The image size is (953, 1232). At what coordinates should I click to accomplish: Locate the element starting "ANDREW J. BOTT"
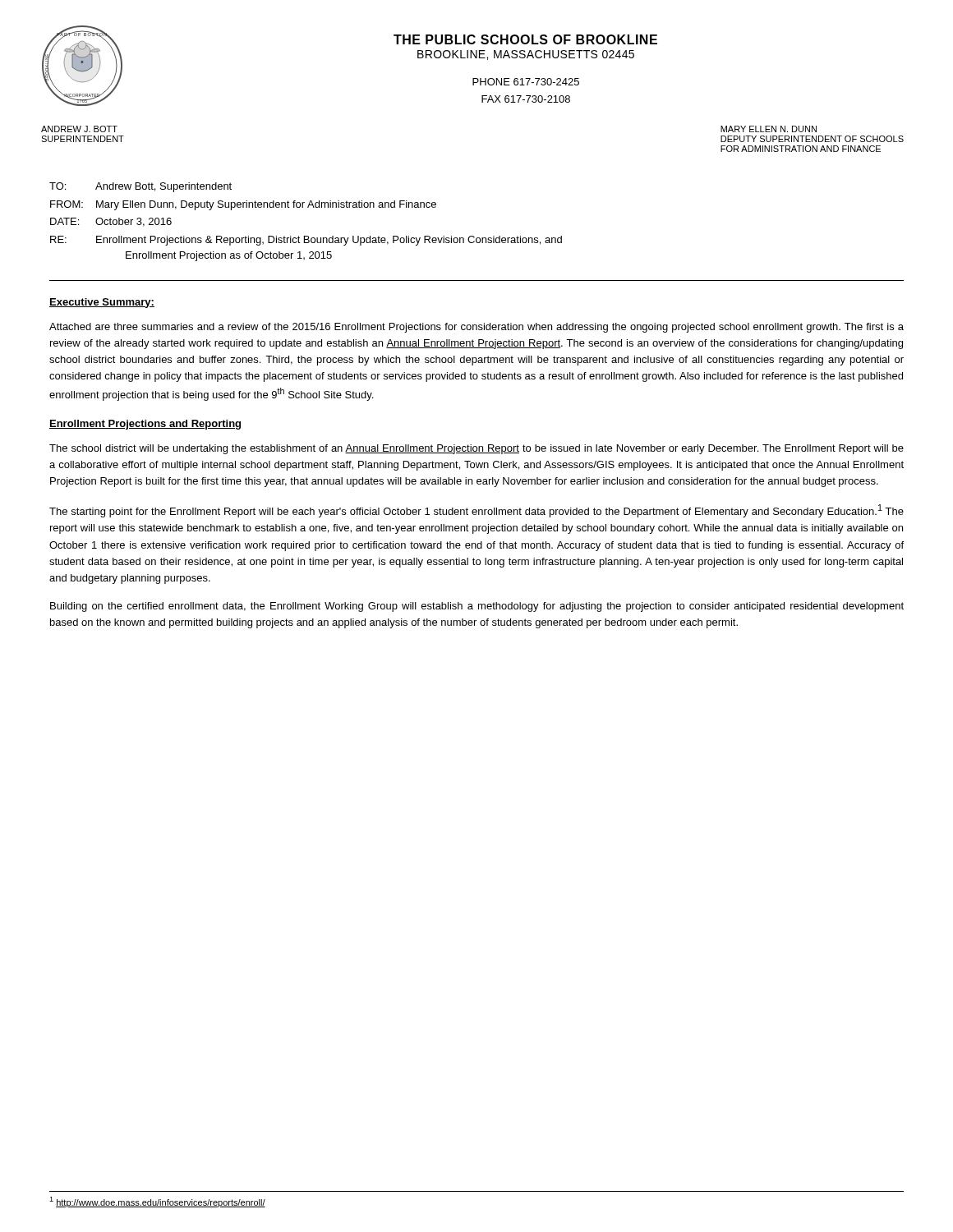point(82,134)
